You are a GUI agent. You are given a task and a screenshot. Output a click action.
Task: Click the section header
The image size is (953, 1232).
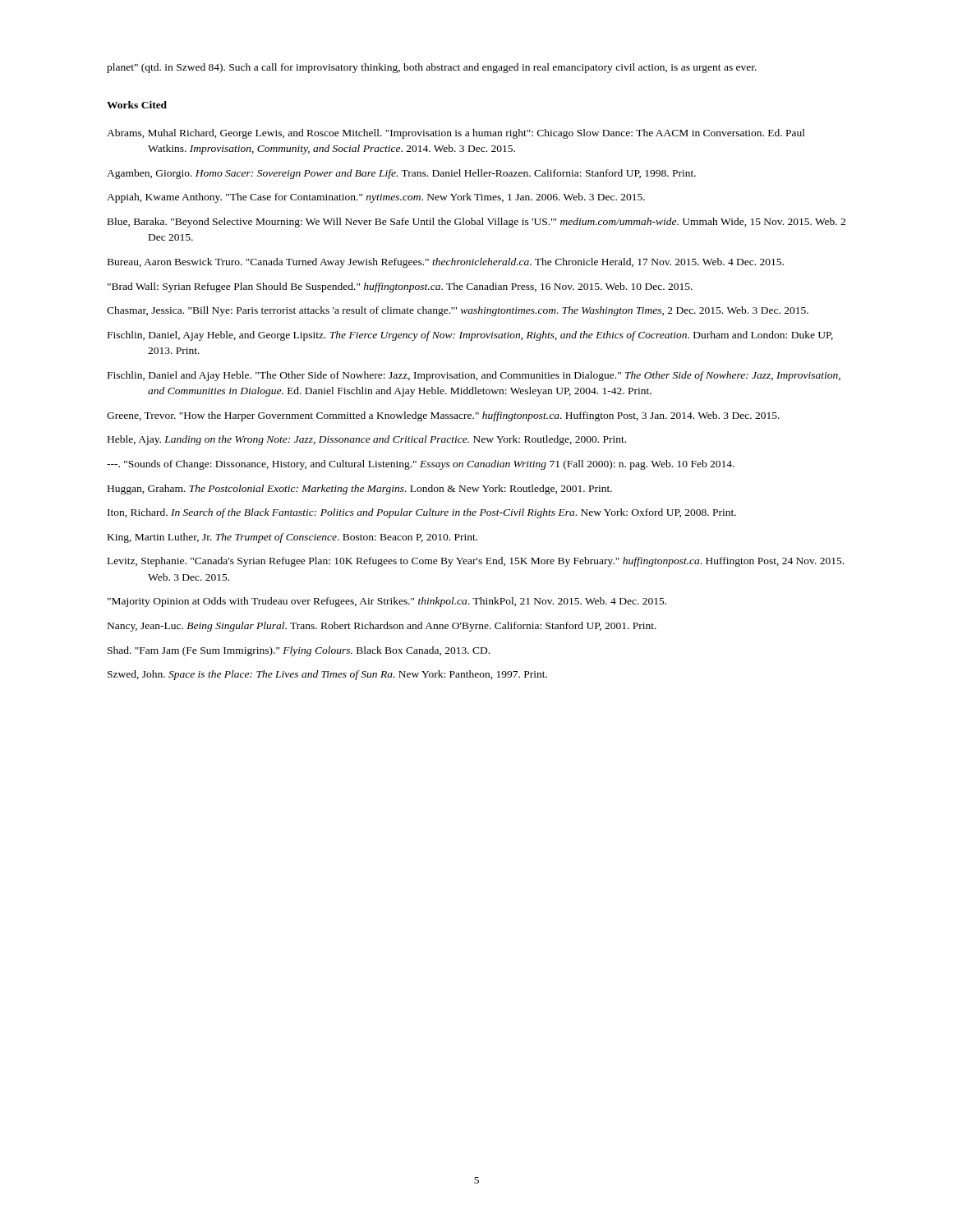(x=137, y=104)
